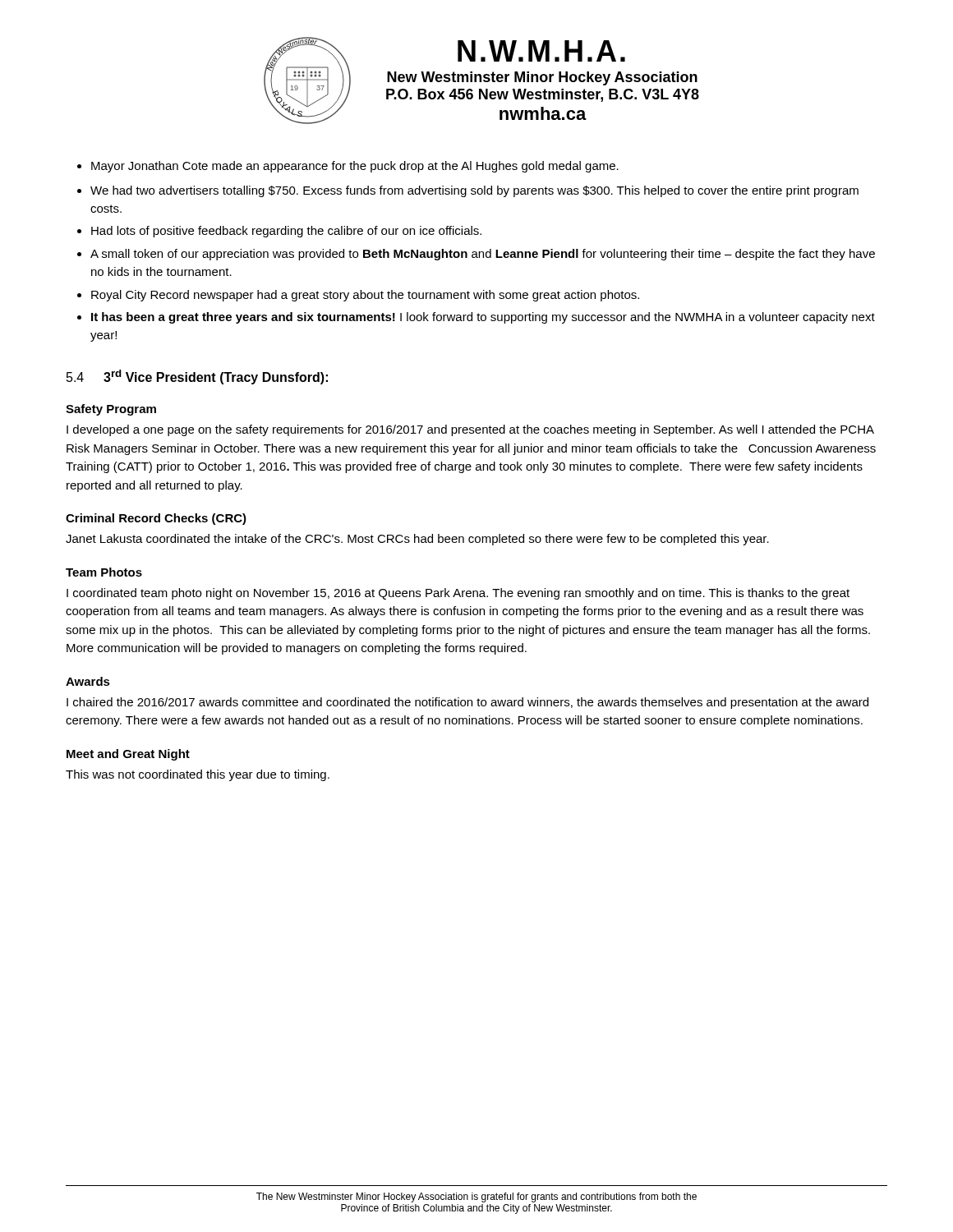
Task: Click on the text block with the text "Janet Lakusta coordinated the intake of the CRC's."
Action: [x=418, y=538]
